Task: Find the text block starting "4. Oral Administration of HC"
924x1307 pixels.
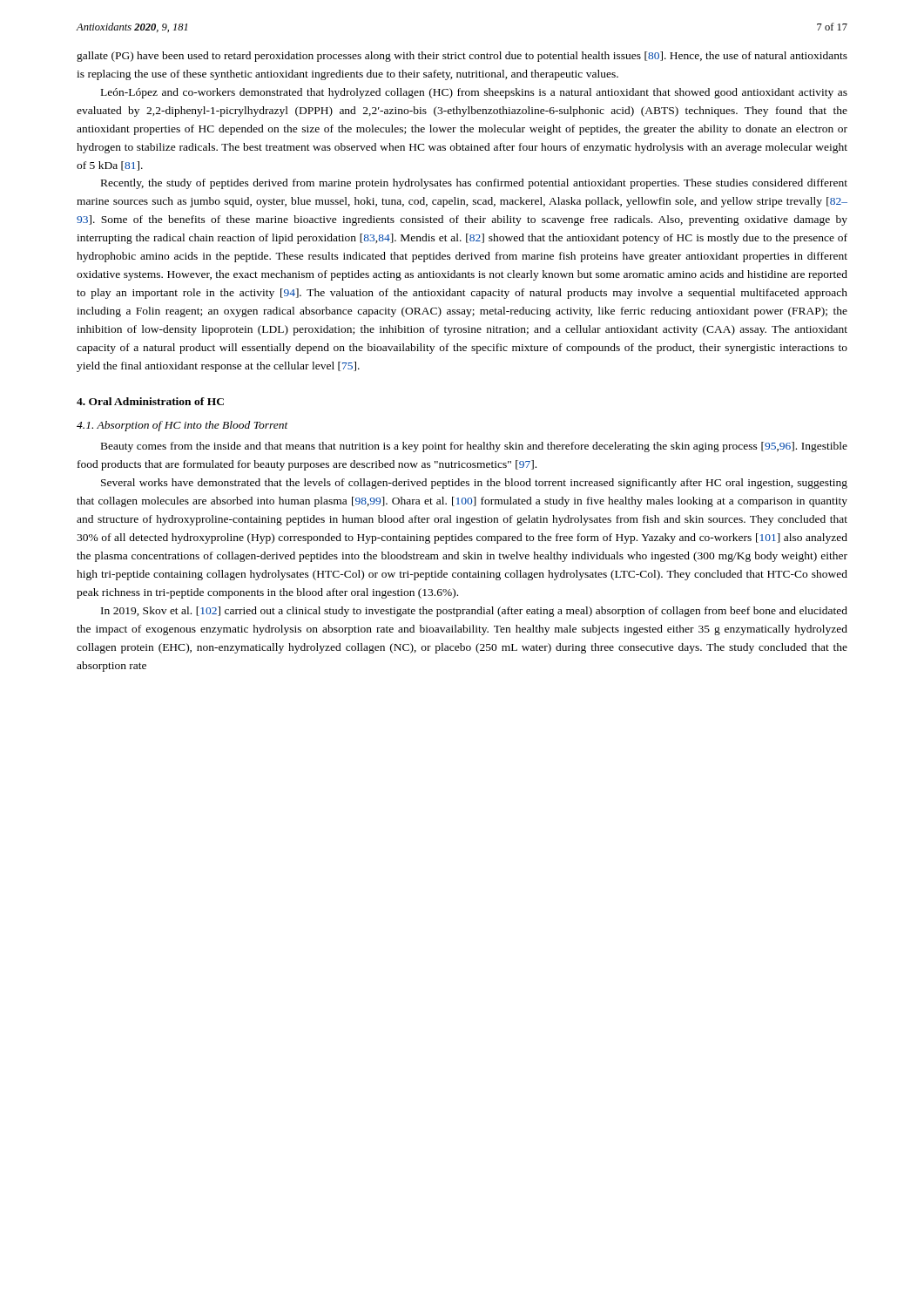Action: pos(151,401)
